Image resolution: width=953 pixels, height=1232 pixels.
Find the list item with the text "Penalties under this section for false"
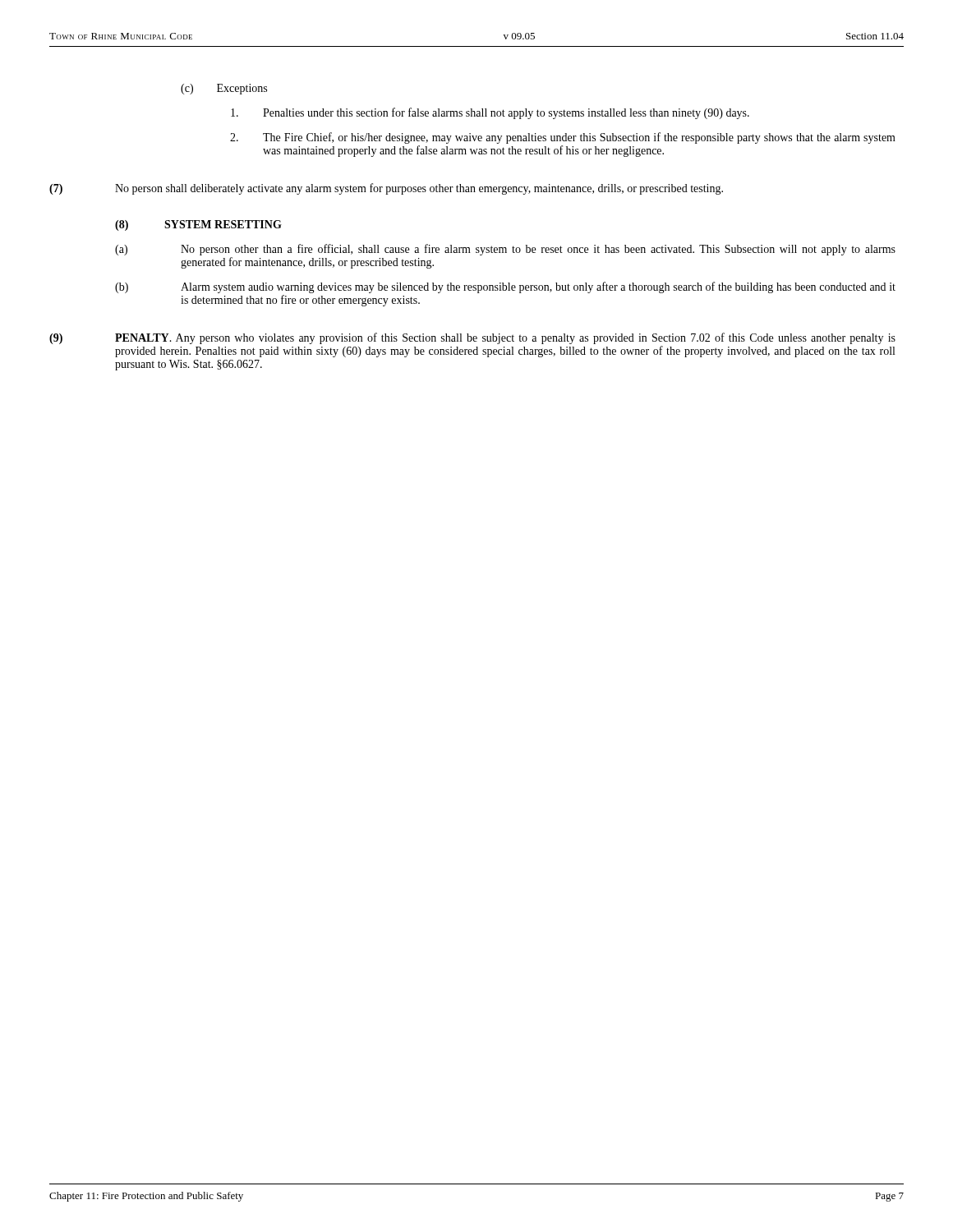[x=563, y=113]
